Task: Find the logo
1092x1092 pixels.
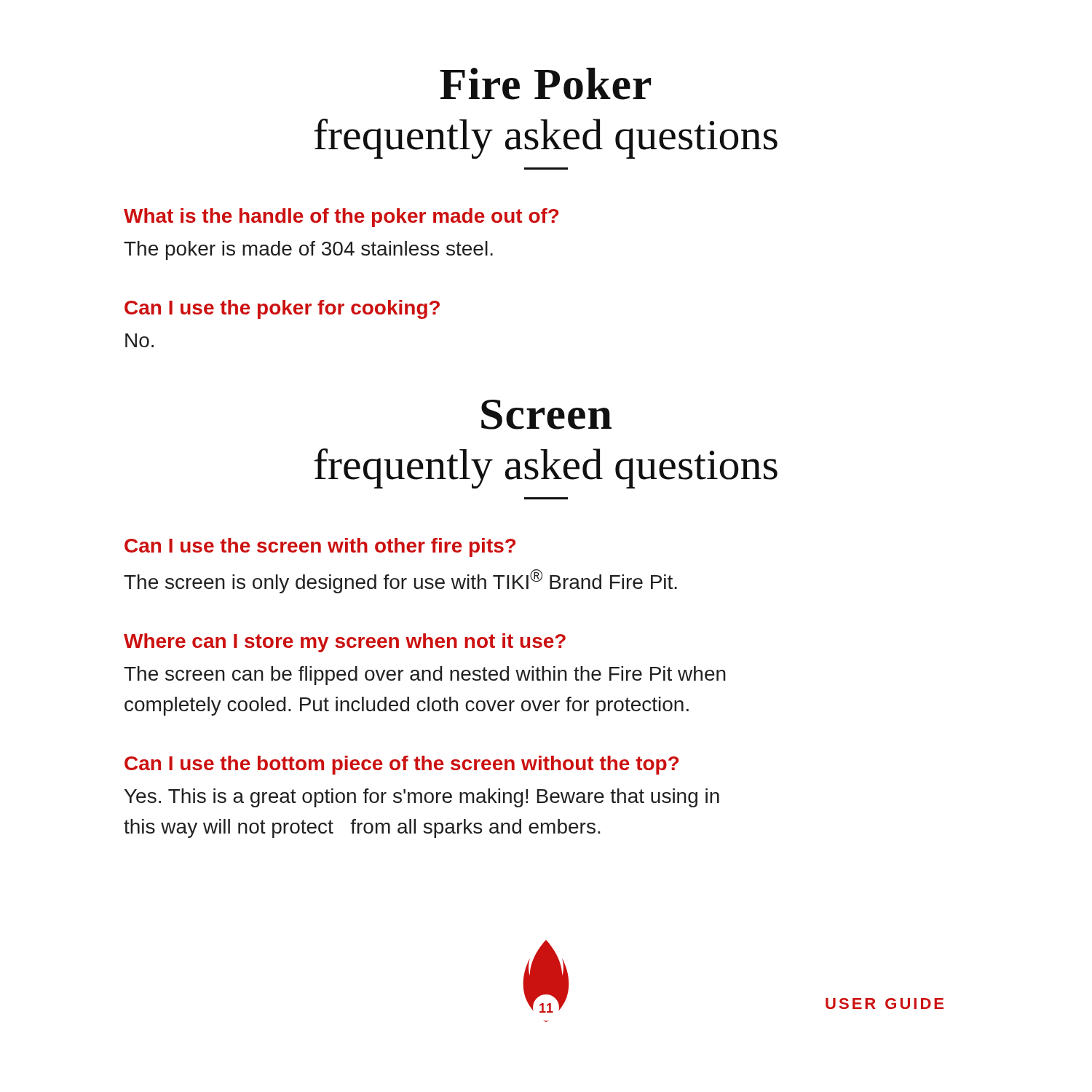Action: [x=546, y=989]
